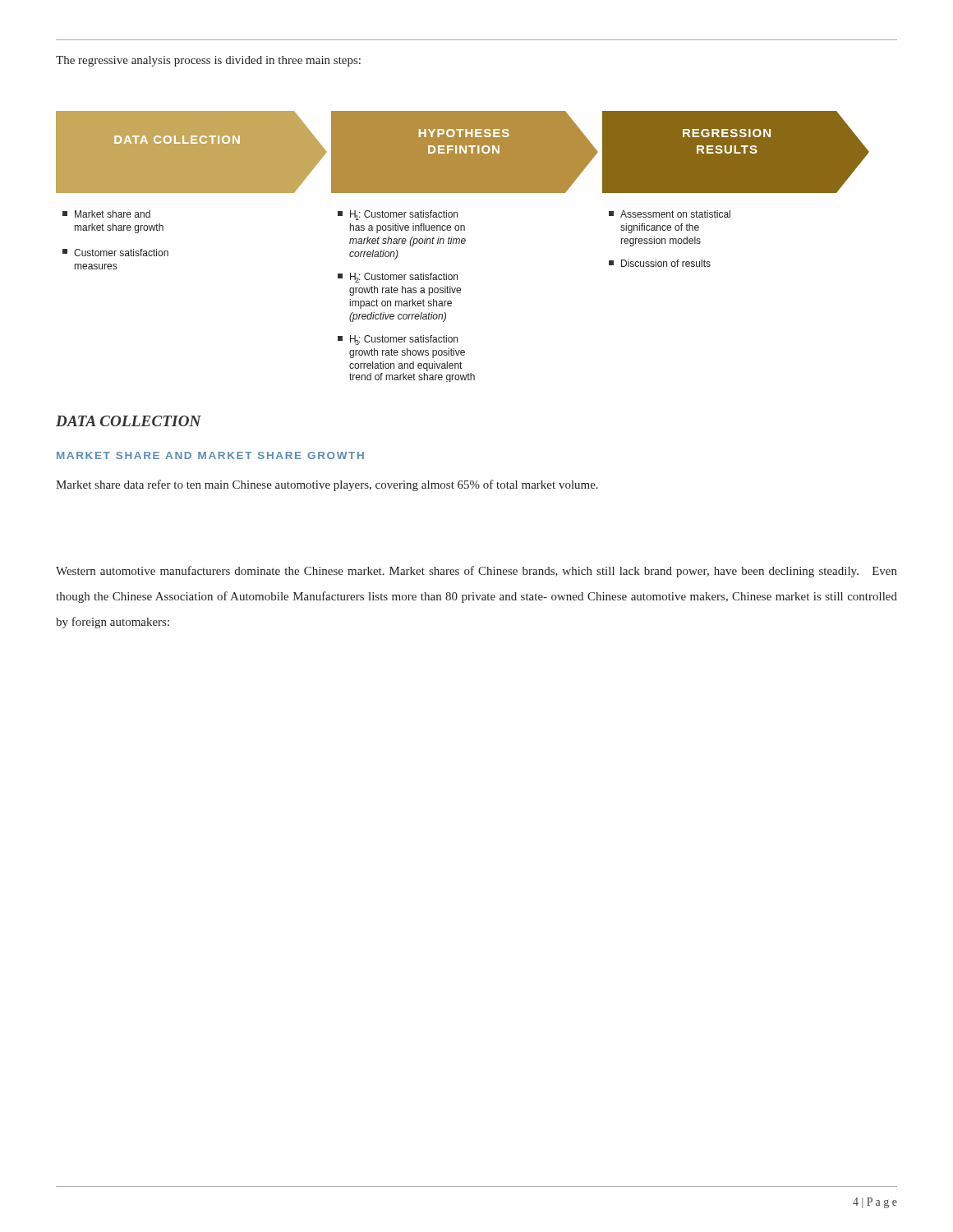Select the element starting "Western automotive manufacturers dominate the Chinese market. Market"
953x1232 pixels.
coord(476,596)
